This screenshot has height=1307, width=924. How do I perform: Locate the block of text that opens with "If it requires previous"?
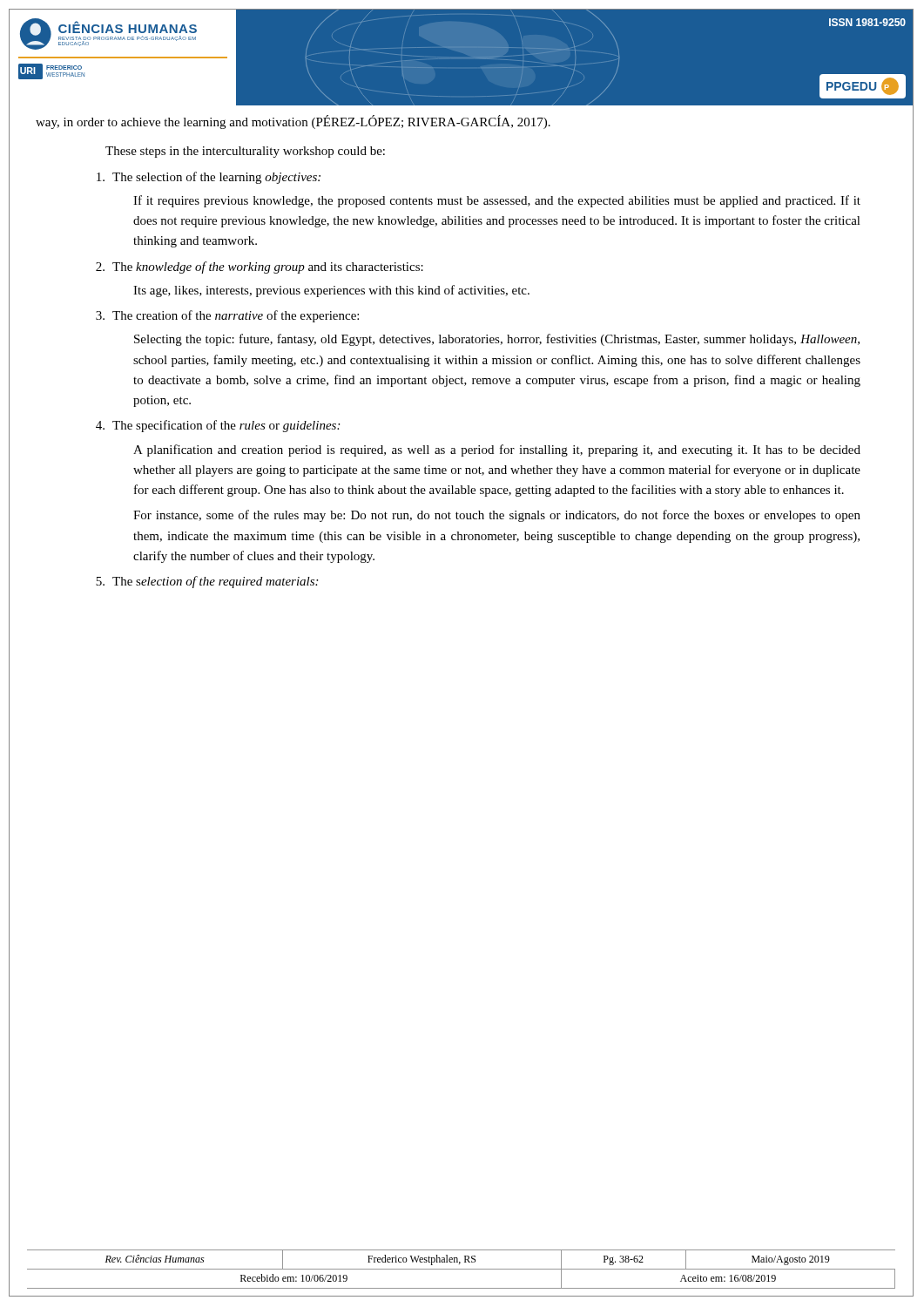click(497, 220)
